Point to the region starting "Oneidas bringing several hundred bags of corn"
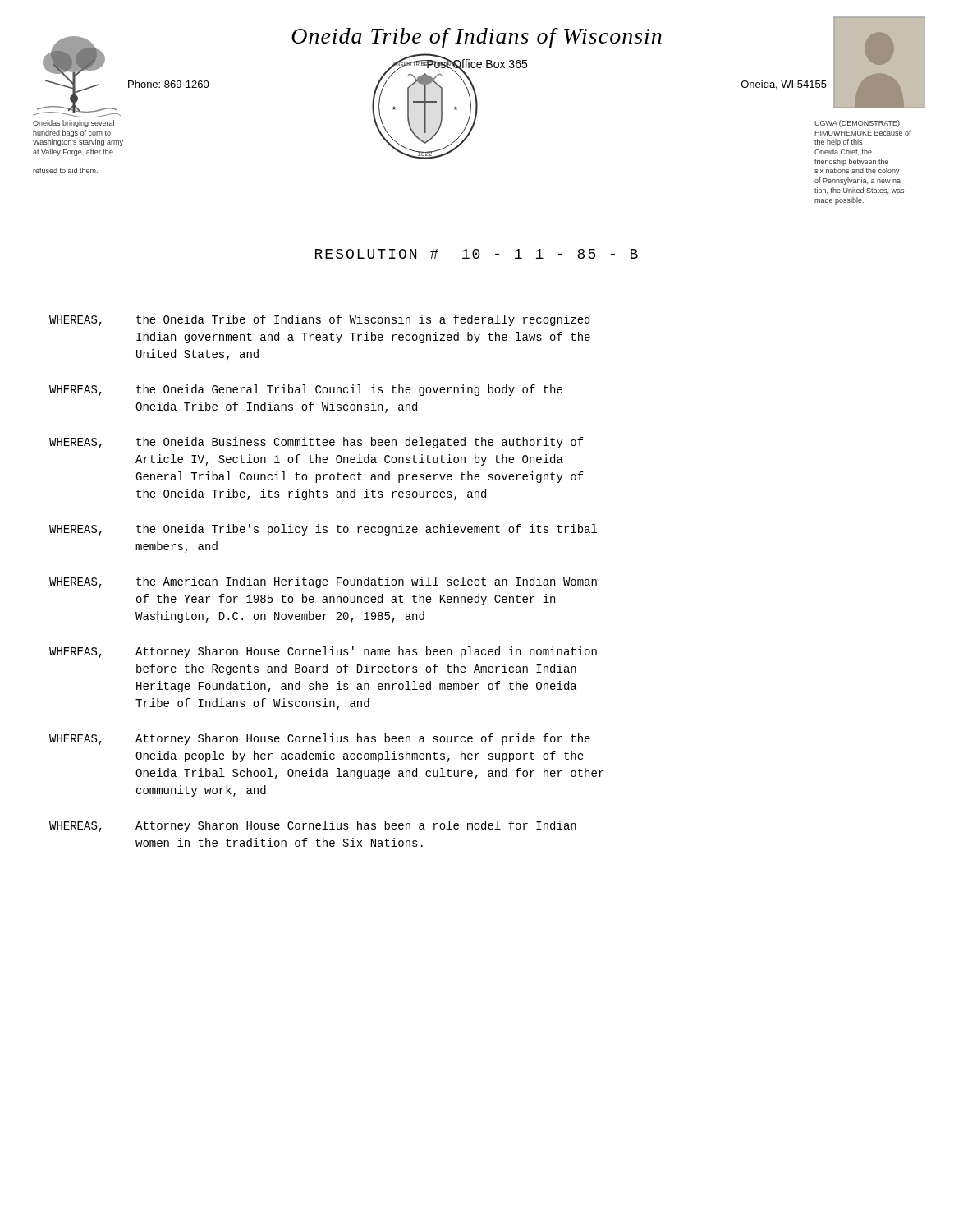954x1232 pixels. (78, 147)
